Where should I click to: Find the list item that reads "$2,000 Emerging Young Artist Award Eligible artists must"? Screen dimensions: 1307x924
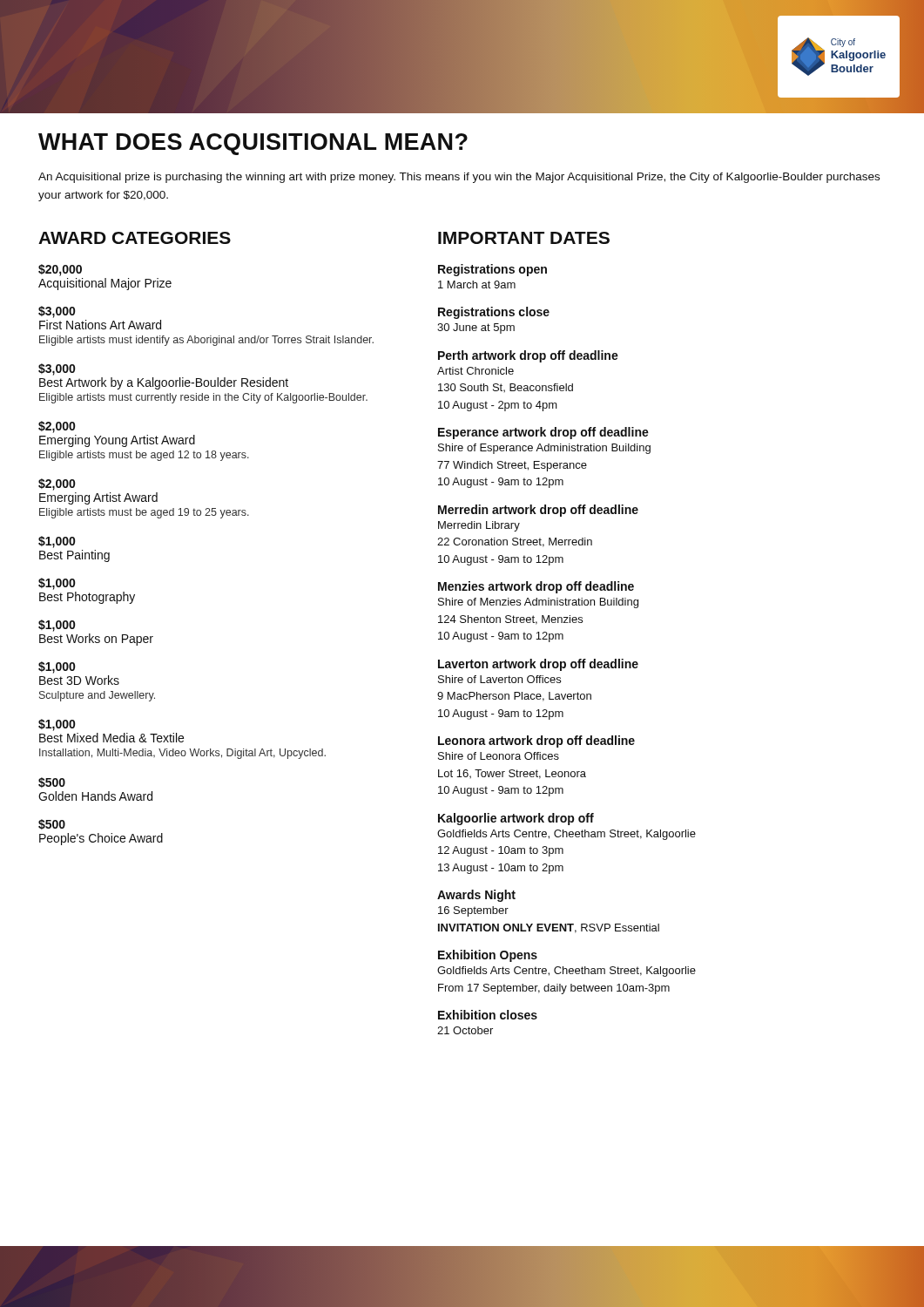[221, 441]
